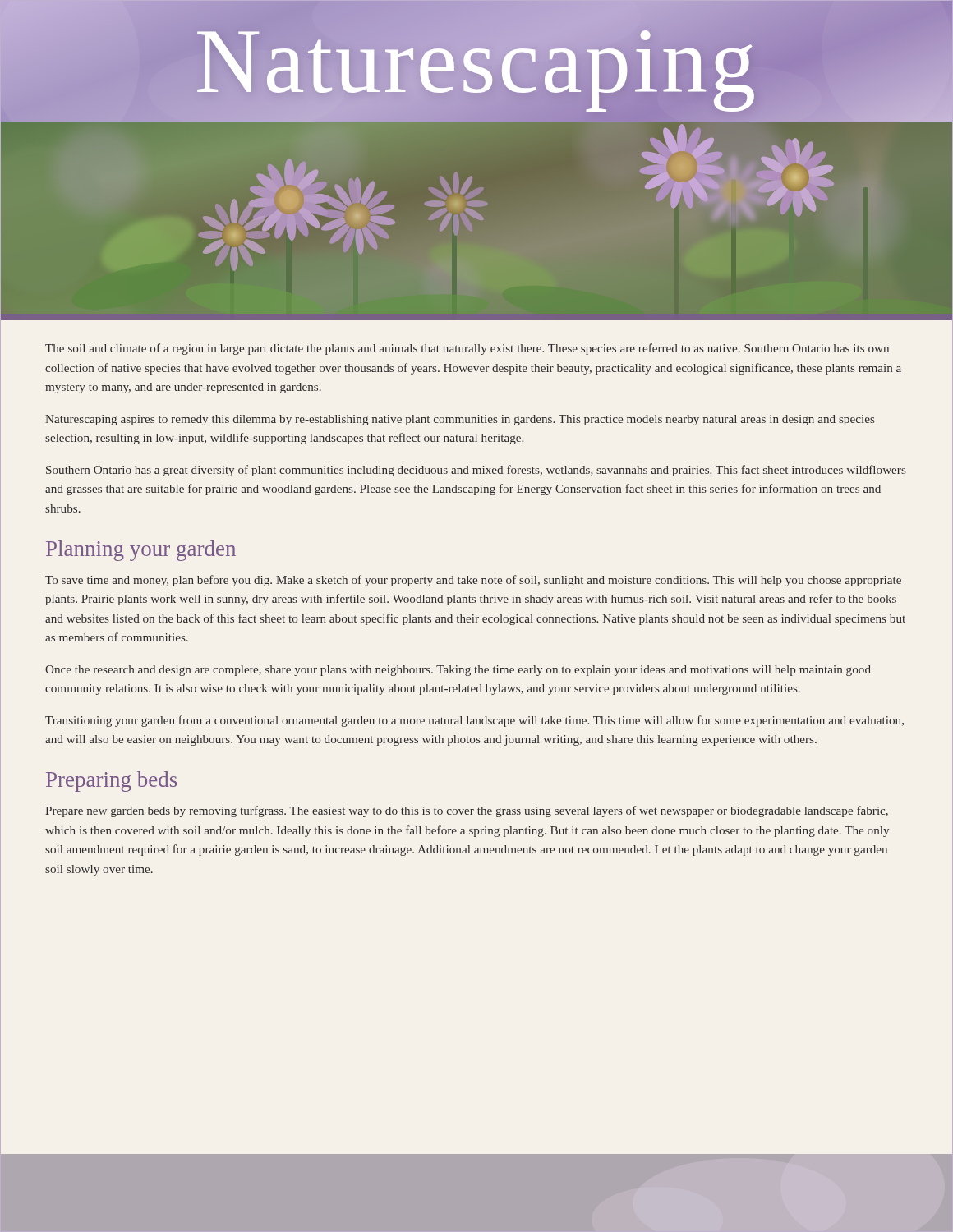
Task: Click where it says "Preparing beds"
Action: tap(111, 779)
